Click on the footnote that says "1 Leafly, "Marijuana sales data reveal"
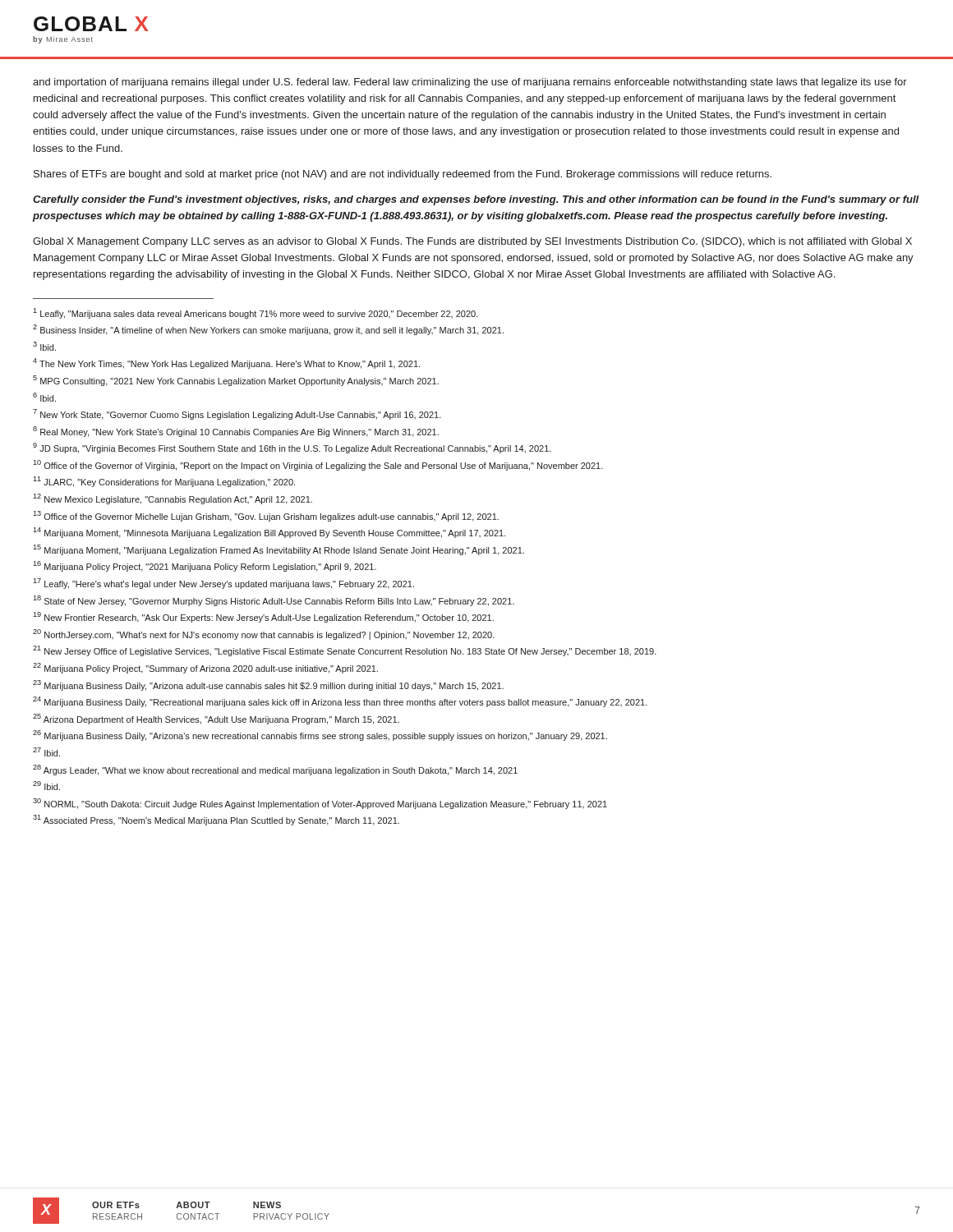 tap(256, 312)
